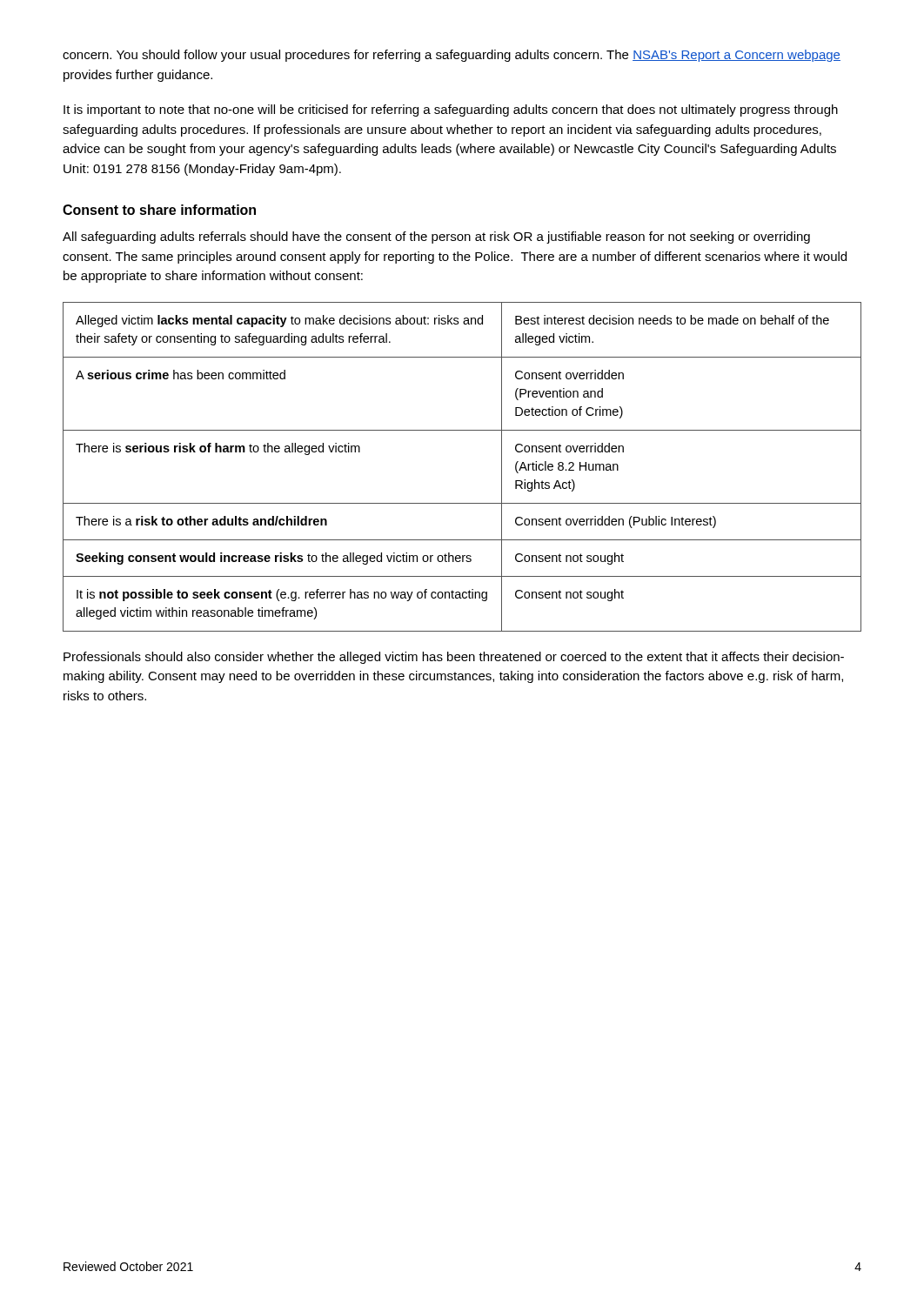
Task: Select the text block that reads "All safeguarding adults"
Action: (x=455, y=256)
